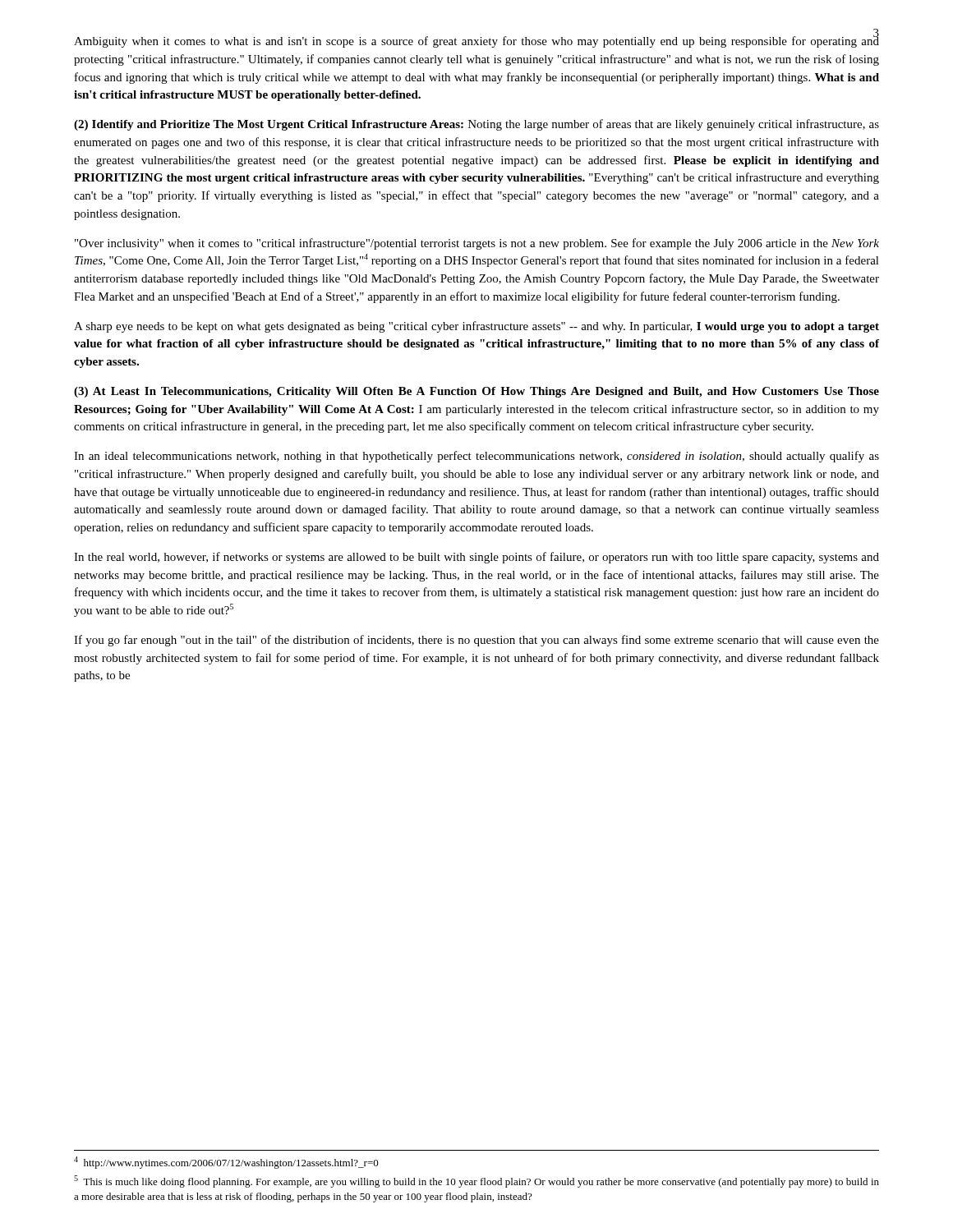953x1232 pixels.
Task: Point to the block beginning "If you go far enough"
Action: coord(476,658)
